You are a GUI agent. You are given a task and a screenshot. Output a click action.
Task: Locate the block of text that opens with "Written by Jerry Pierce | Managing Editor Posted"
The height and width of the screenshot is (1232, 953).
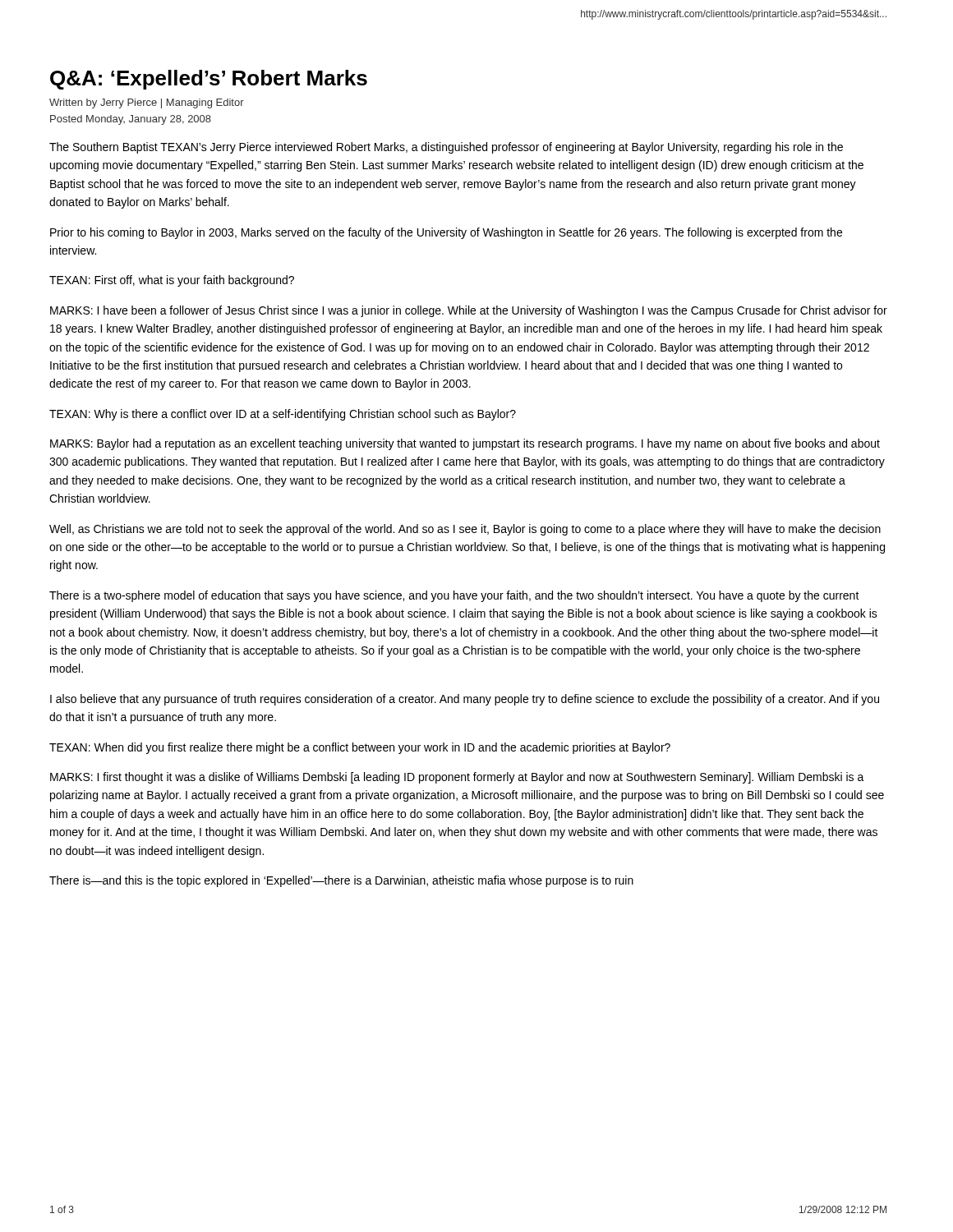click(x=146, y=110)
